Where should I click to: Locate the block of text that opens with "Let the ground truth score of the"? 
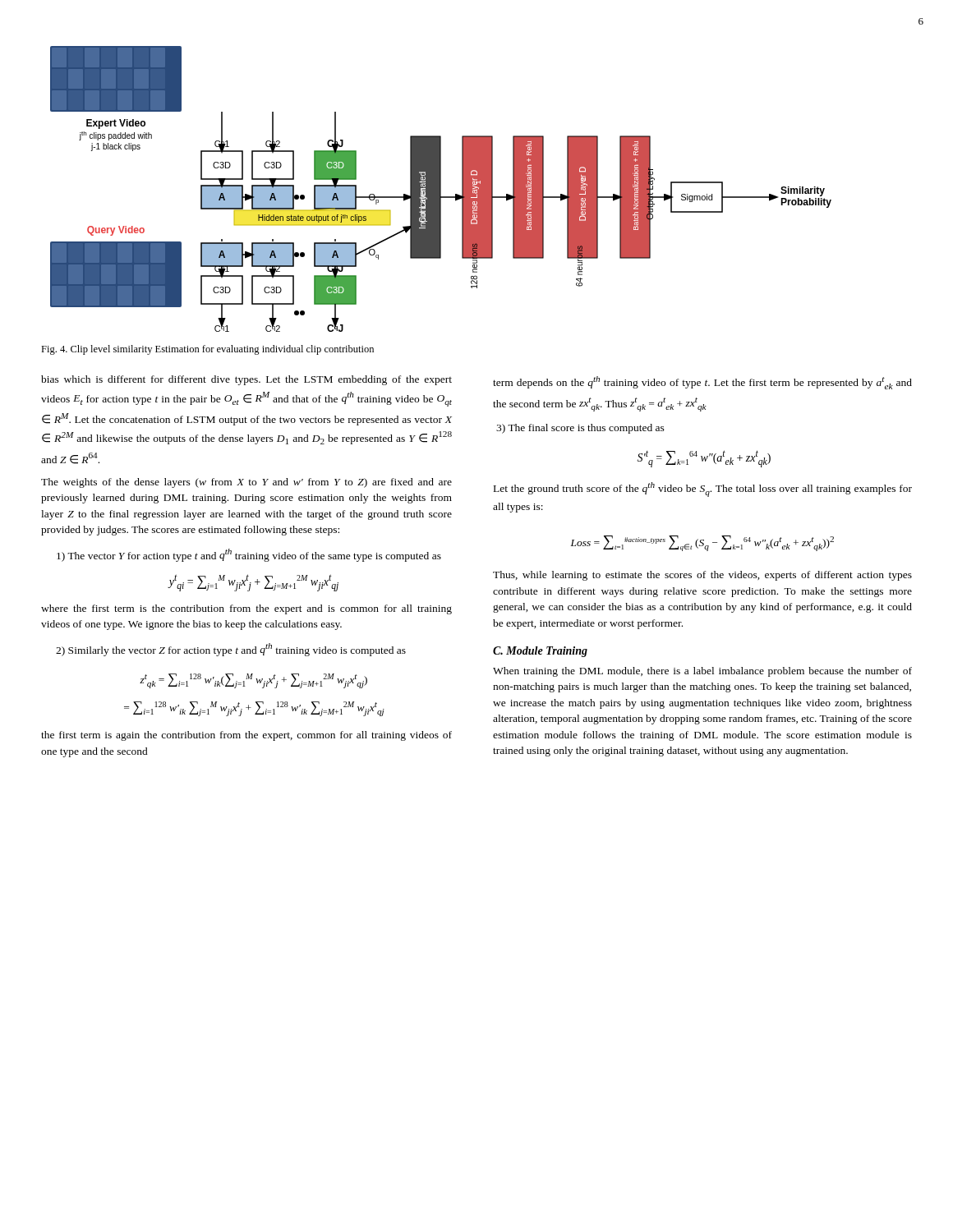702,496
